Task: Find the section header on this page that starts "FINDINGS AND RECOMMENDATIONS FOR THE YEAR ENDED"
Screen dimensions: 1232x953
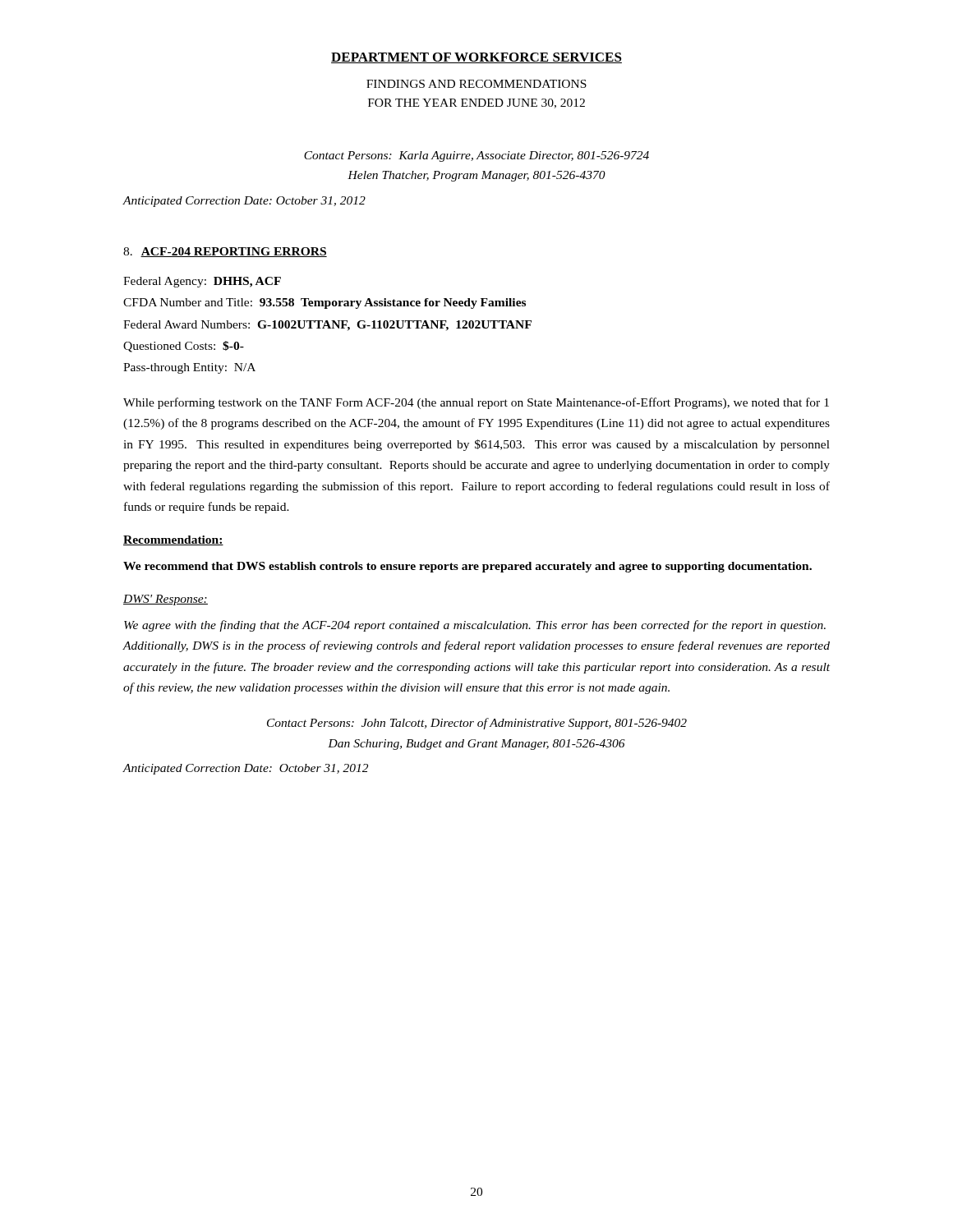Action: tap(476, 93)
